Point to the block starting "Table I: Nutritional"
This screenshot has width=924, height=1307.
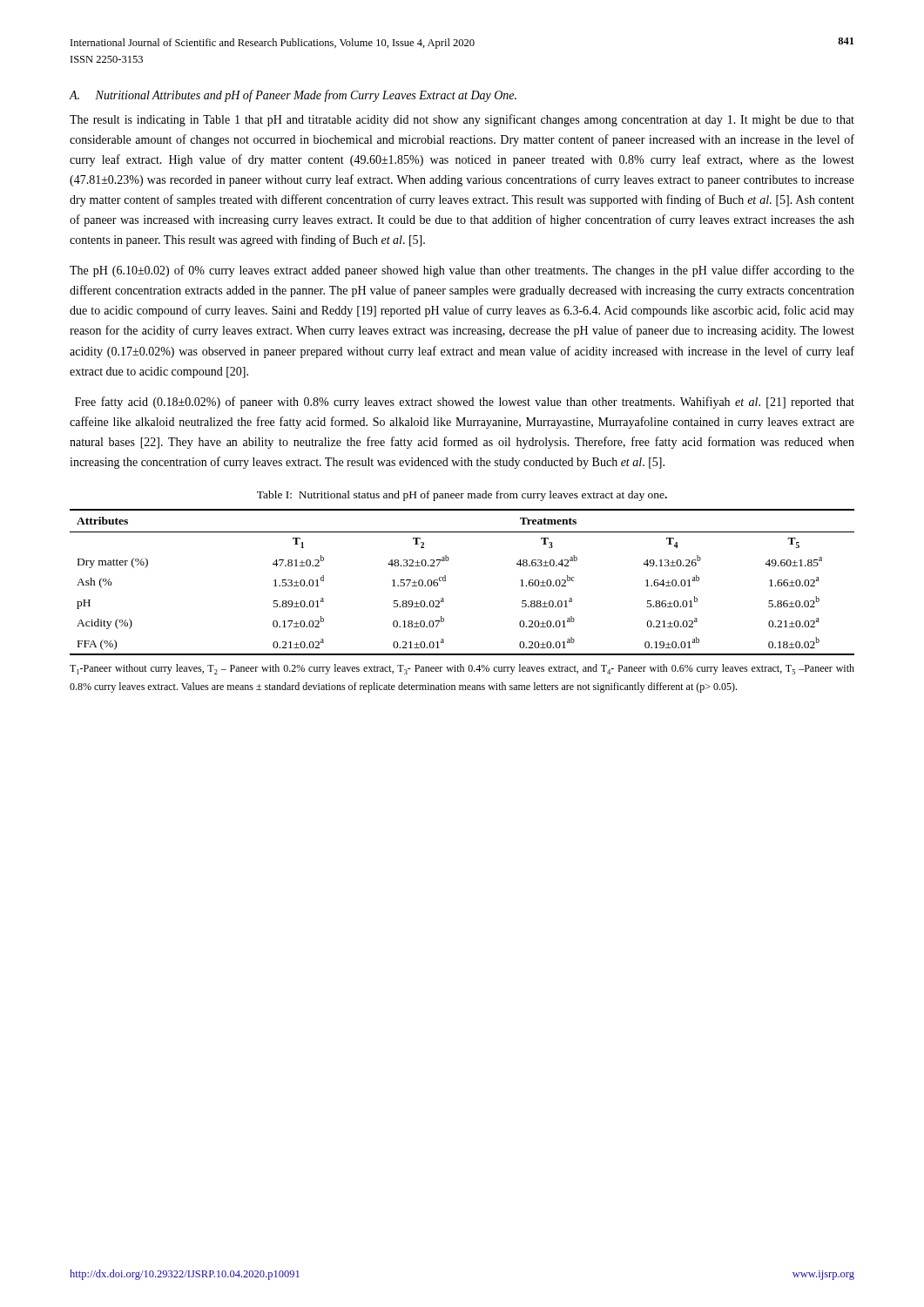[x=462, y=495]
